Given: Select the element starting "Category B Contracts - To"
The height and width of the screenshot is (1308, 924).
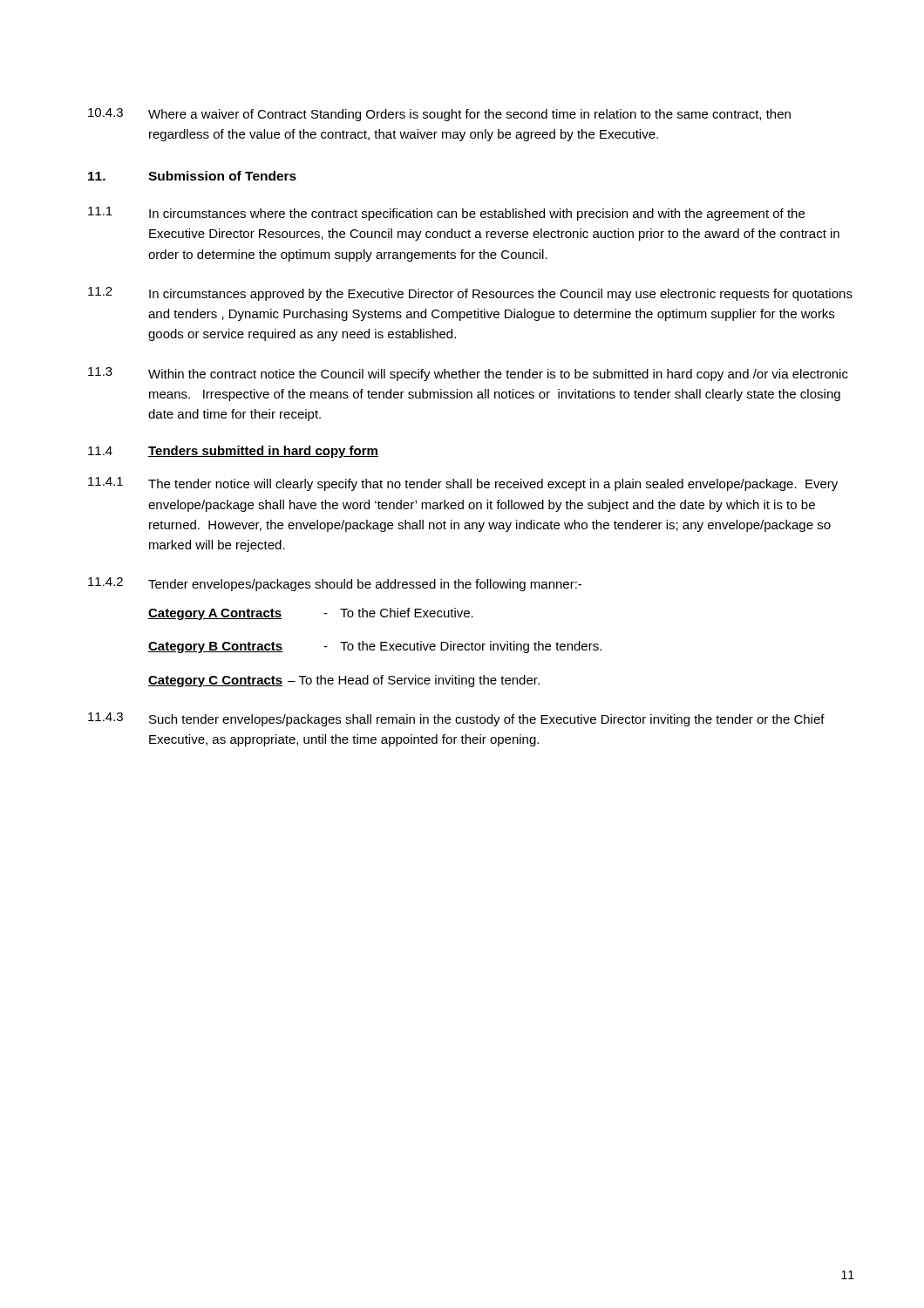Looking at the screenshot, I should 501,646.
